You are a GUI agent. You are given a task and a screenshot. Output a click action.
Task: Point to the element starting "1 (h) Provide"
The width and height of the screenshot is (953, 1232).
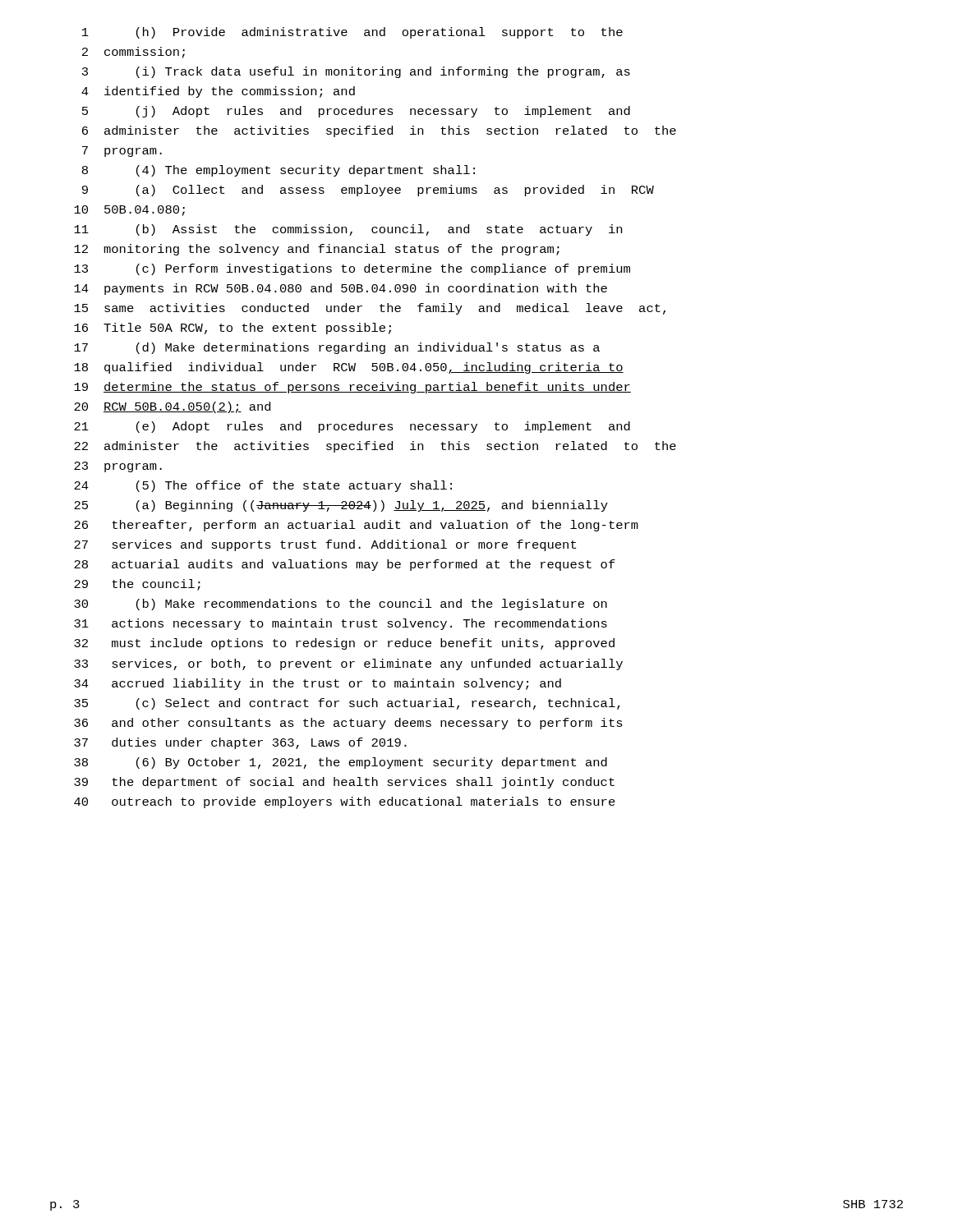[x=476, y=43]
